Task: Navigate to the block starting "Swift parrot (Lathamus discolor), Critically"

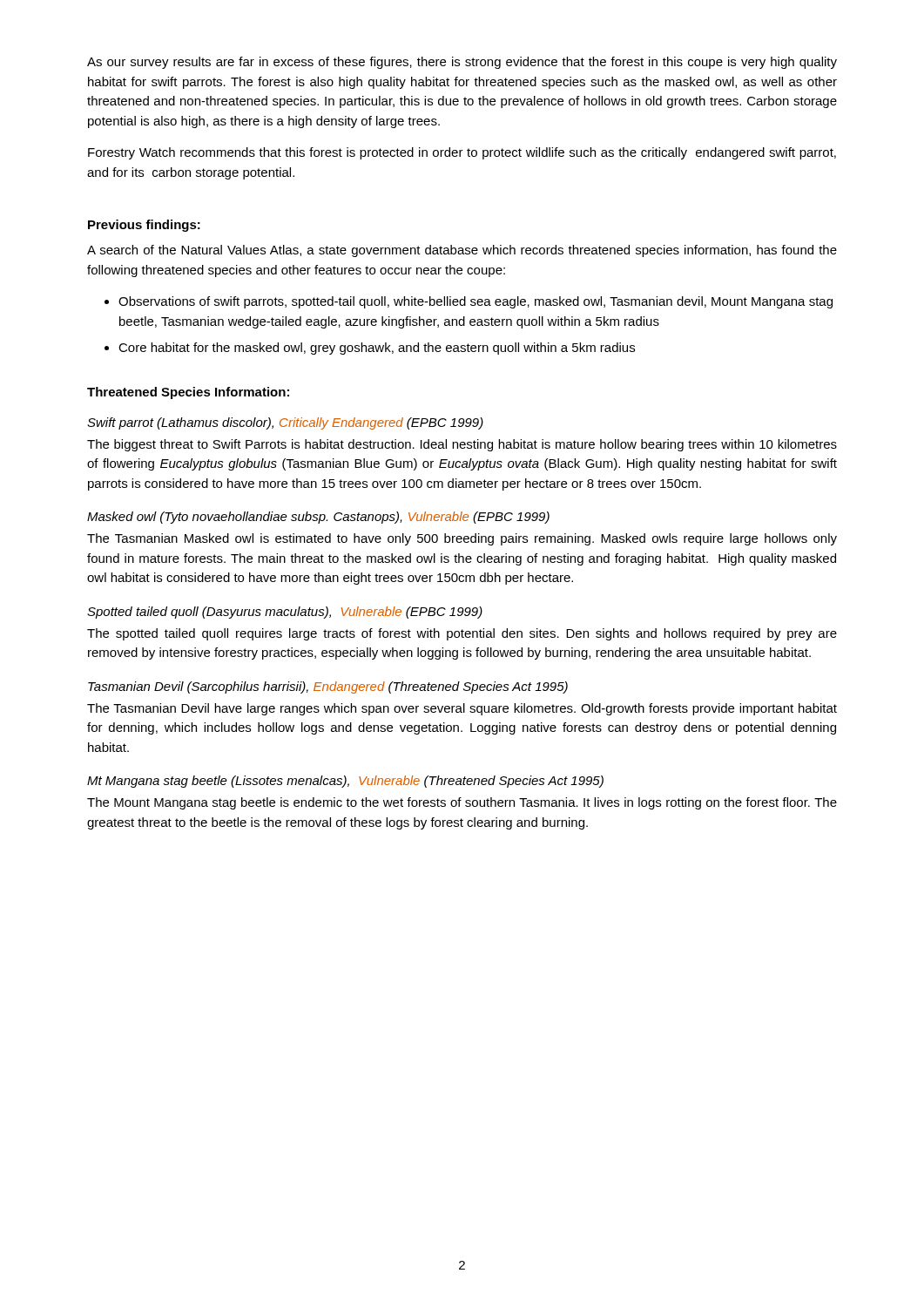Action: point(285,422)
